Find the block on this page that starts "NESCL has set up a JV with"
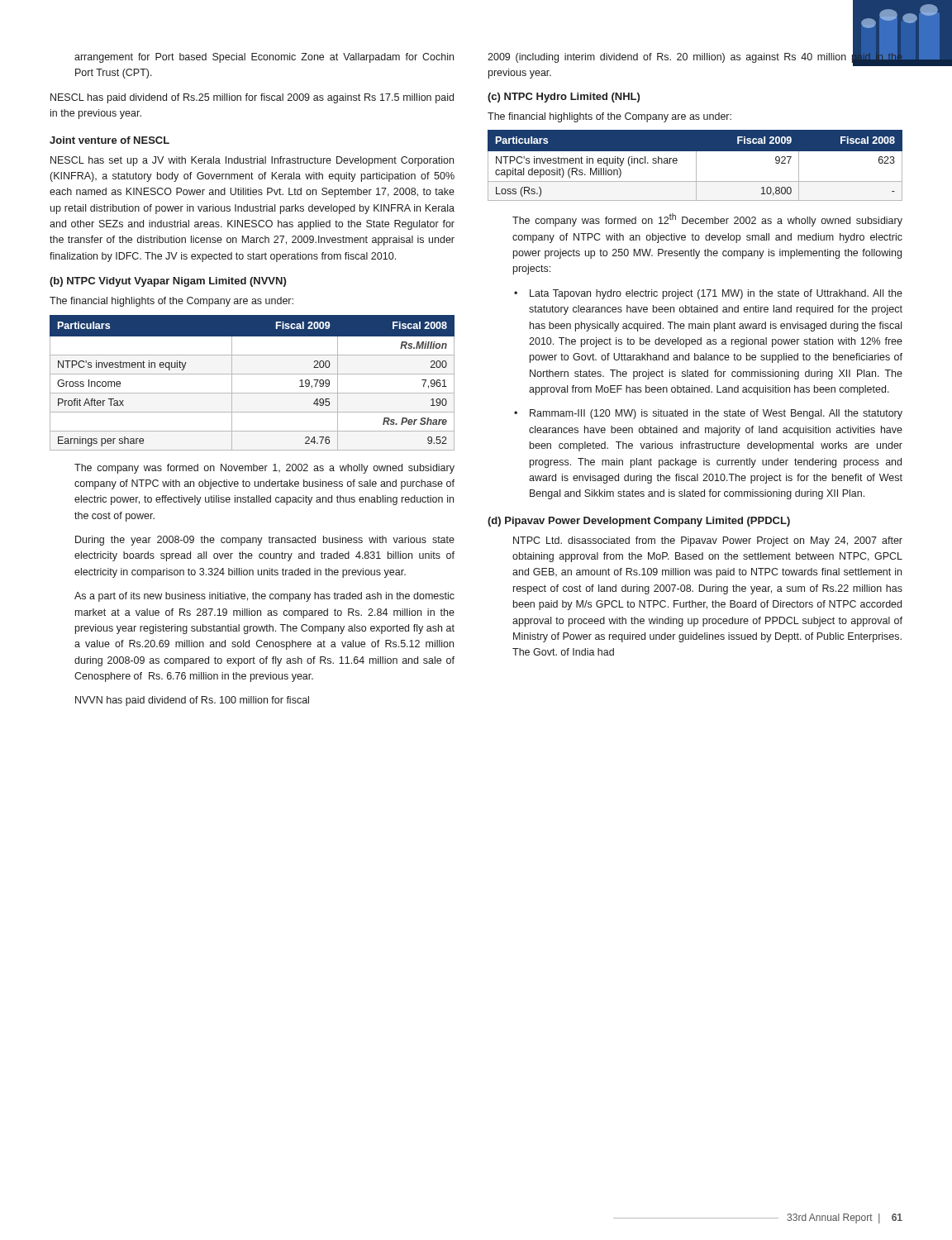This screenshot has width=952, height=1240. (x=252, y=208)
